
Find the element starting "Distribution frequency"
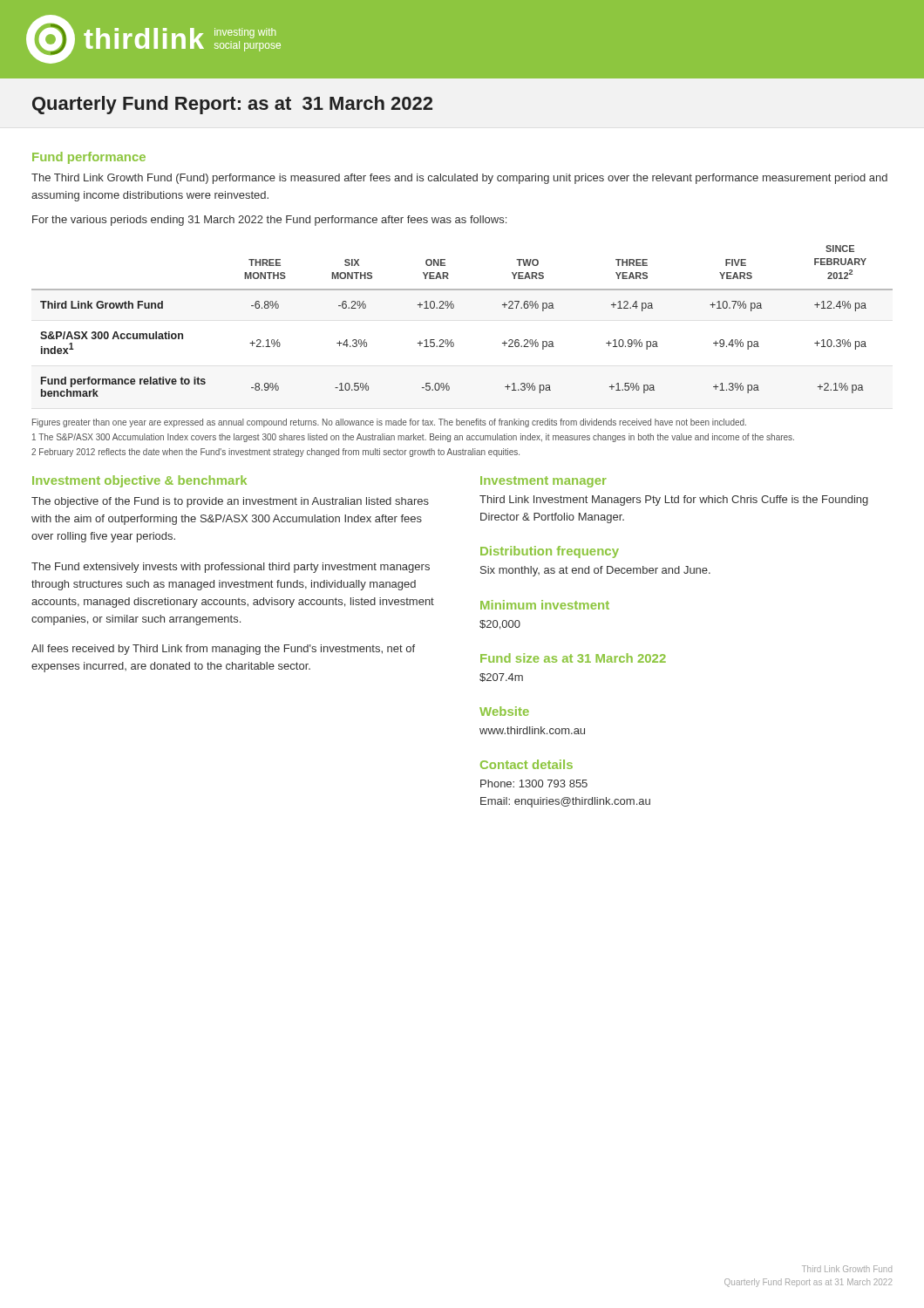549,551
